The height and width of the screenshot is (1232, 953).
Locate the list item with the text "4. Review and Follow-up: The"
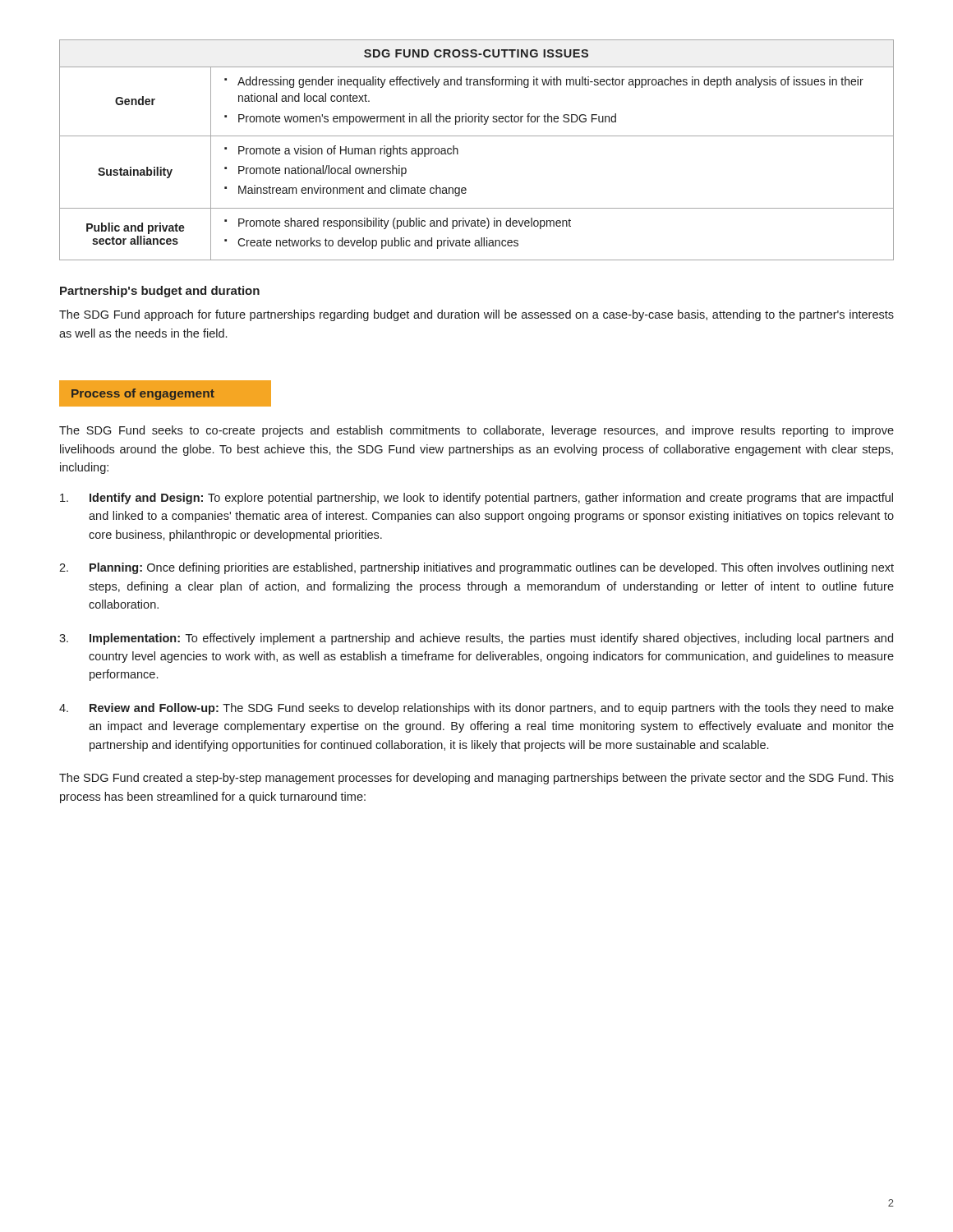click(x=476, y=727)
